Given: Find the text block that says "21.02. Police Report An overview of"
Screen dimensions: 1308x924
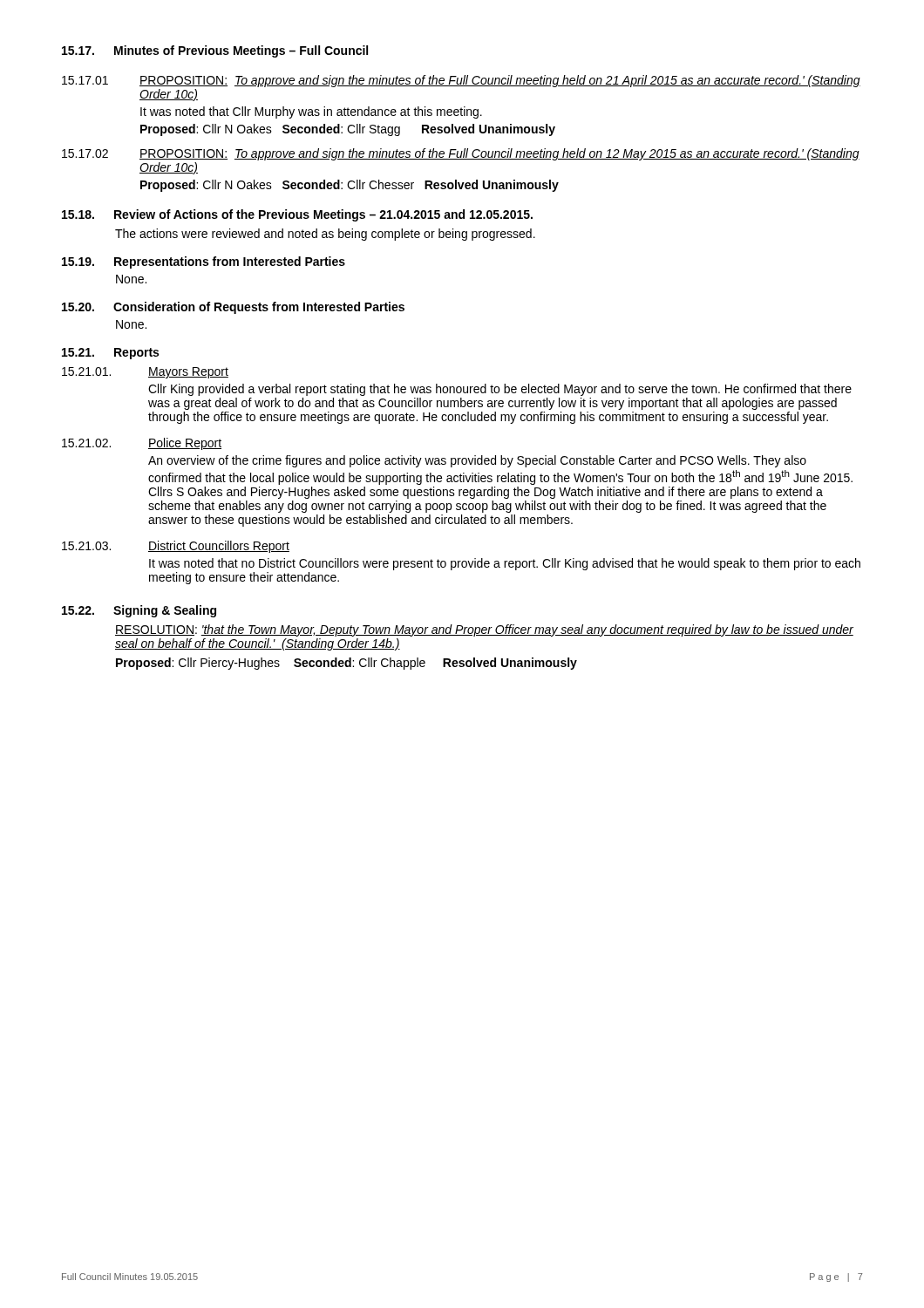Looking at the screenshot, I should pyautogui.click(x=462, y=483).
